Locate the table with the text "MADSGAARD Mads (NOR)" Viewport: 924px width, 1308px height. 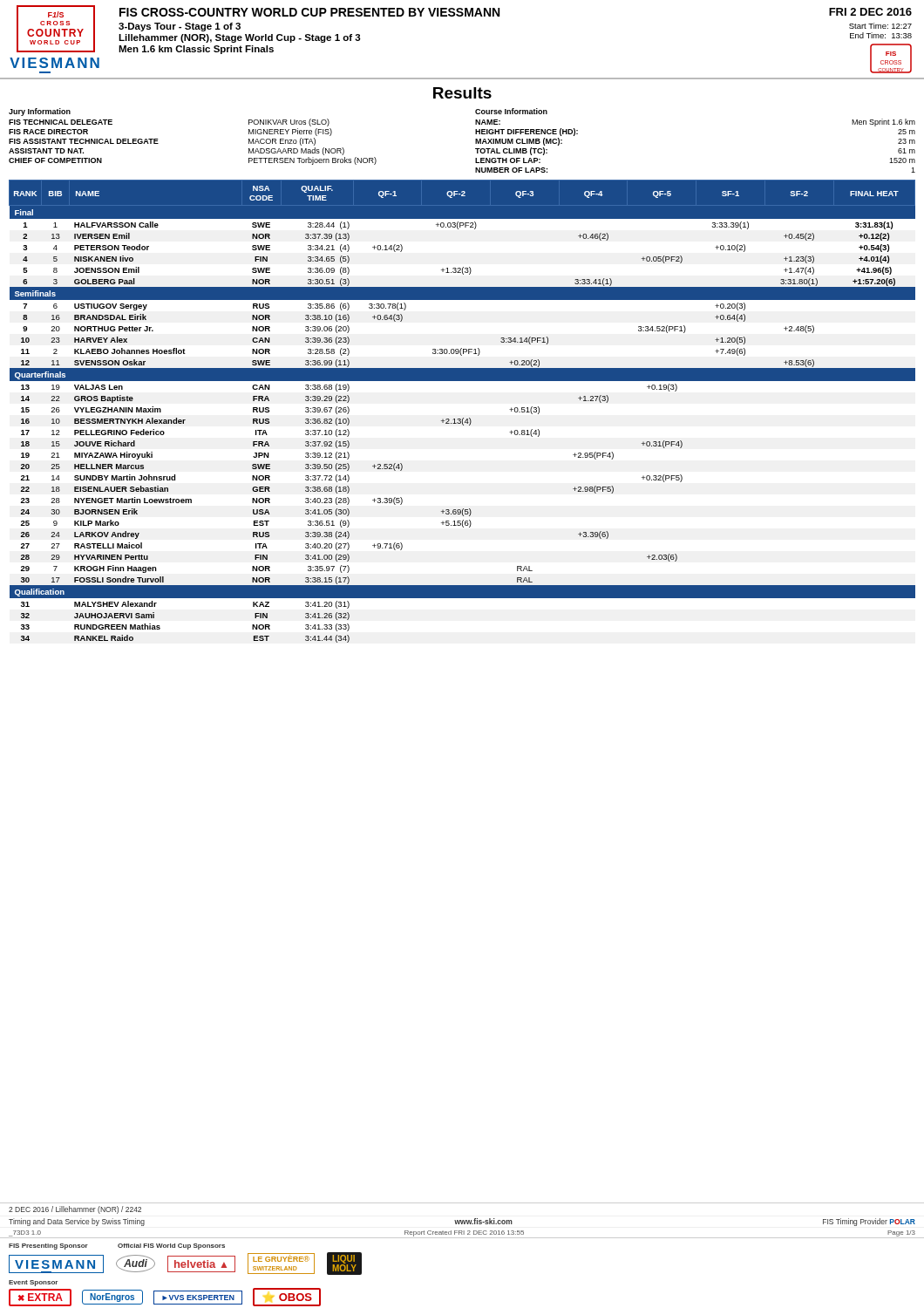[462, 141]
